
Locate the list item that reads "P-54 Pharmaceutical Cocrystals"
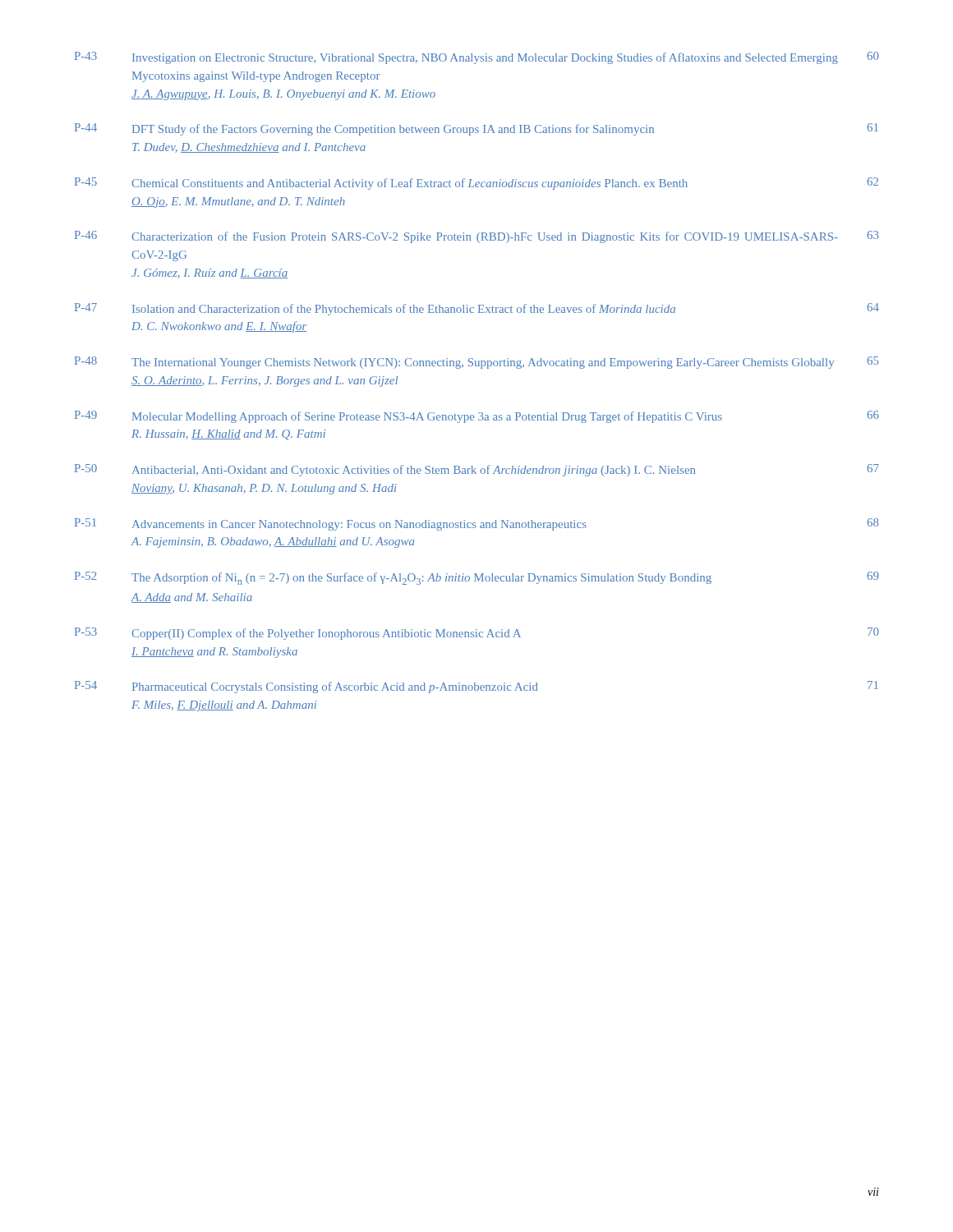click(476, 697)
